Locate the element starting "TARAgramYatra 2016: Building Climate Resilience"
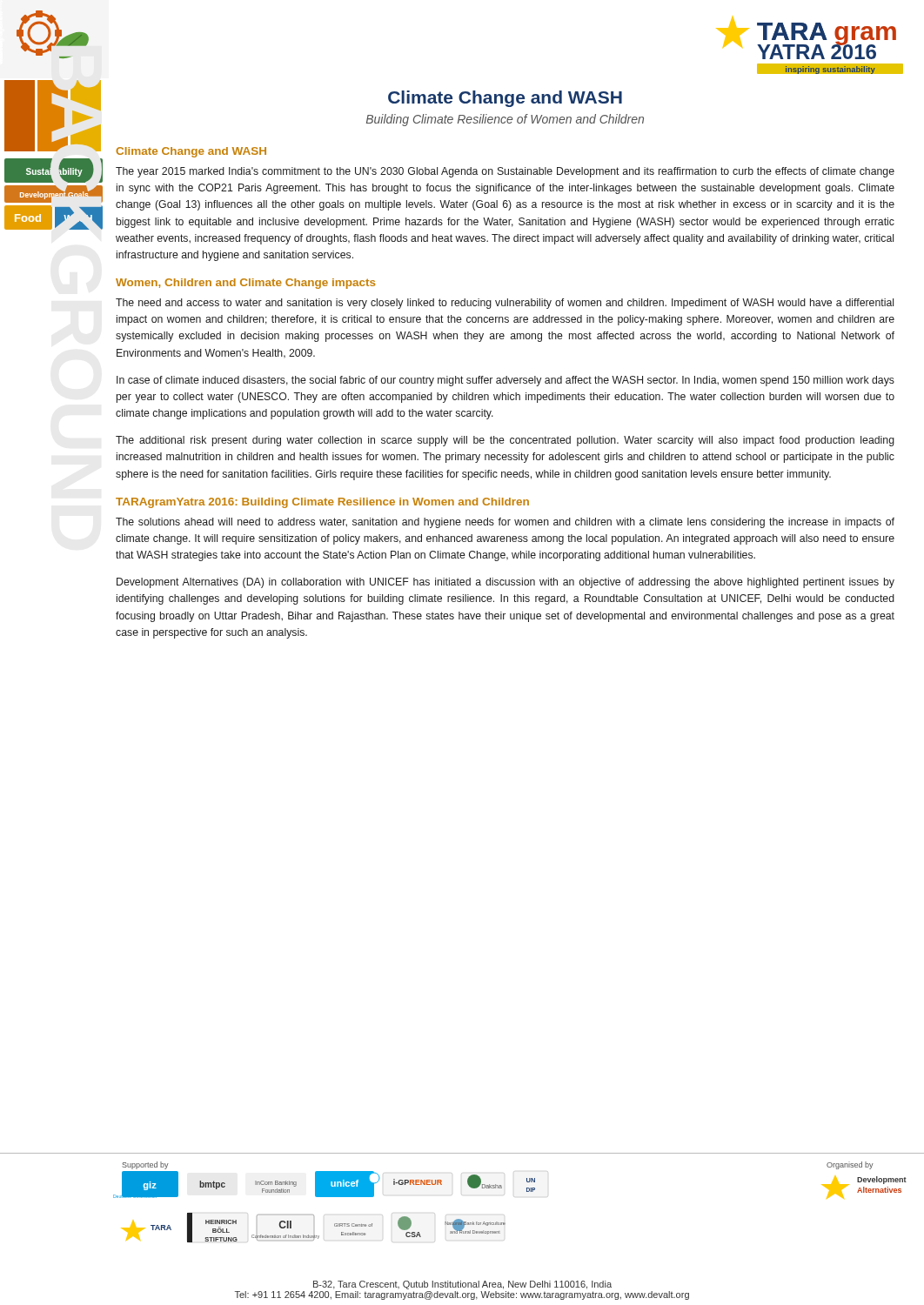This screenshot has height=1305, width=924. coord(323,501)
